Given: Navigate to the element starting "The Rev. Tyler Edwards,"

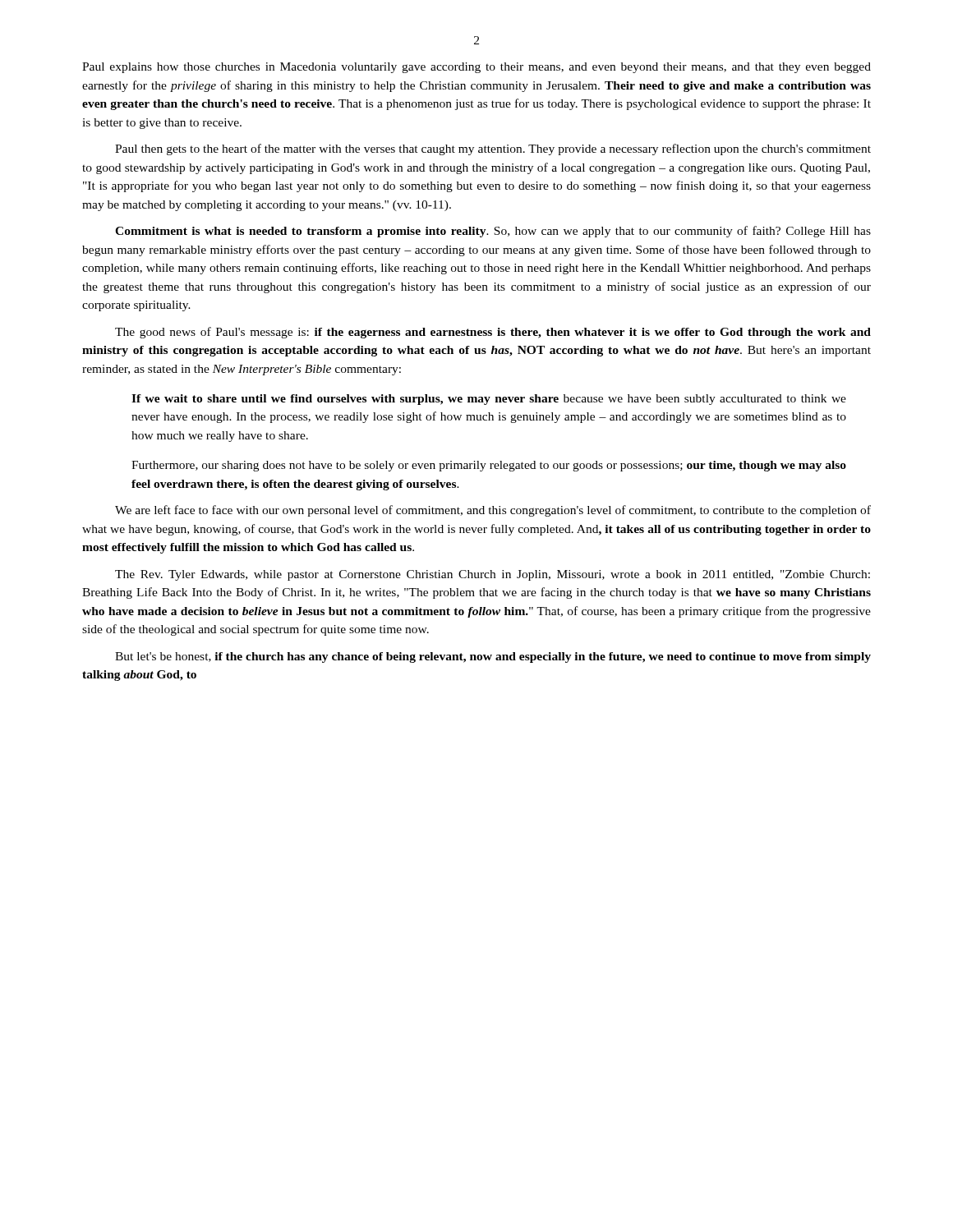Looking at the screenshot, I should click(x=476, y=601).
